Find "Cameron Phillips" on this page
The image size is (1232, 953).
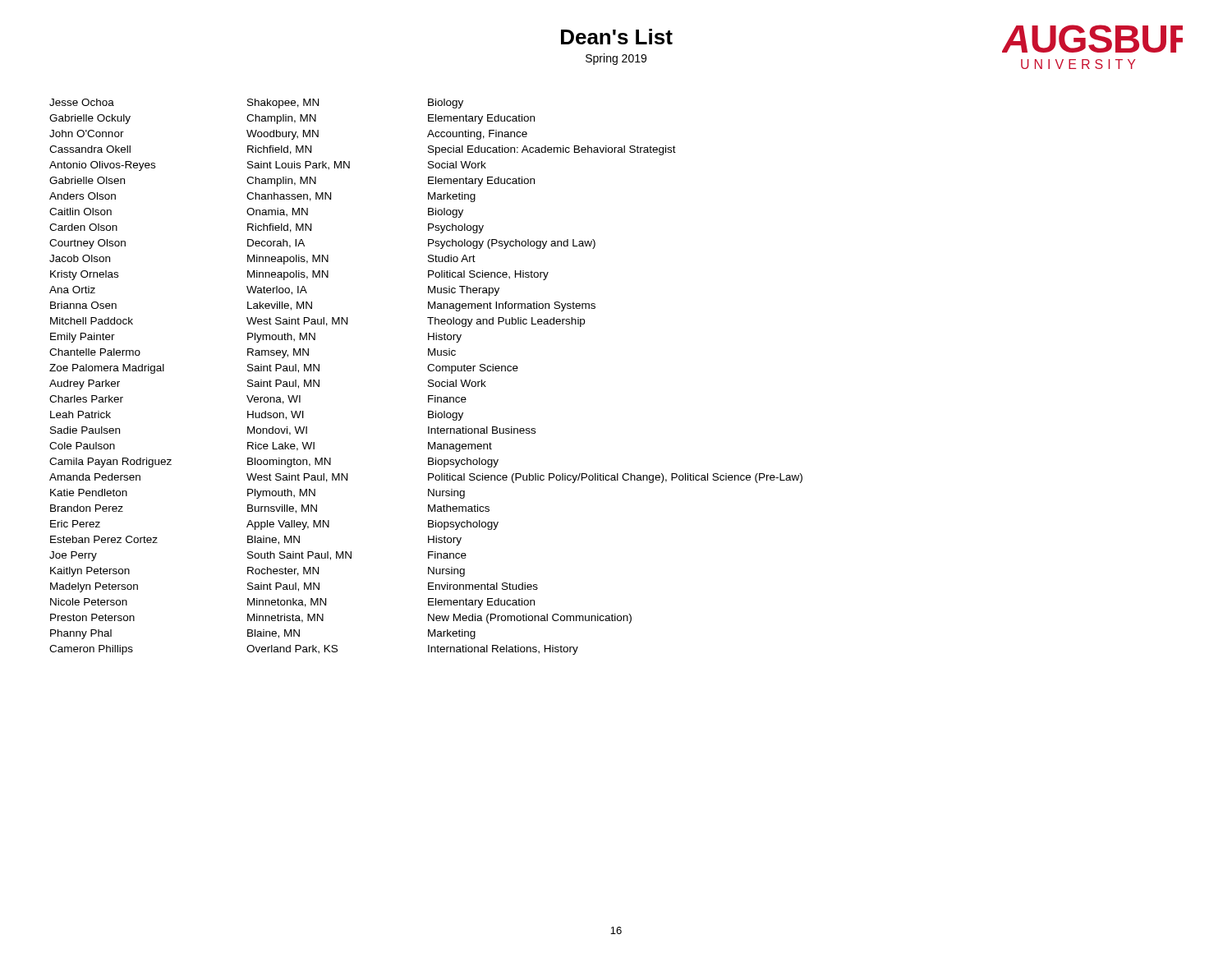coord(91,648)
